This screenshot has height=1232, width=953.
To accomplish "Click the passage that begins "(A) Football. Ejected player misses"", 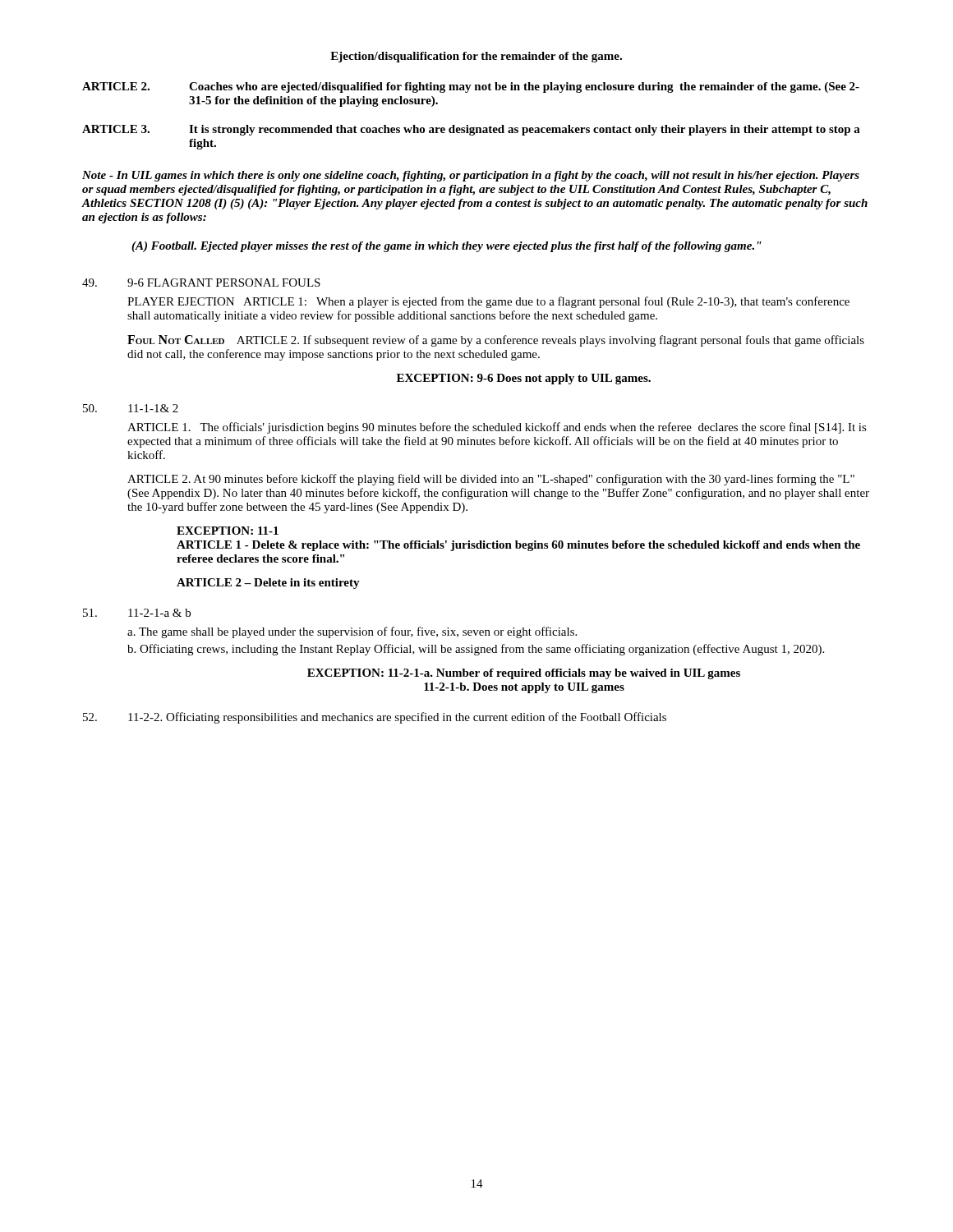I will click(x=447, y=246).
